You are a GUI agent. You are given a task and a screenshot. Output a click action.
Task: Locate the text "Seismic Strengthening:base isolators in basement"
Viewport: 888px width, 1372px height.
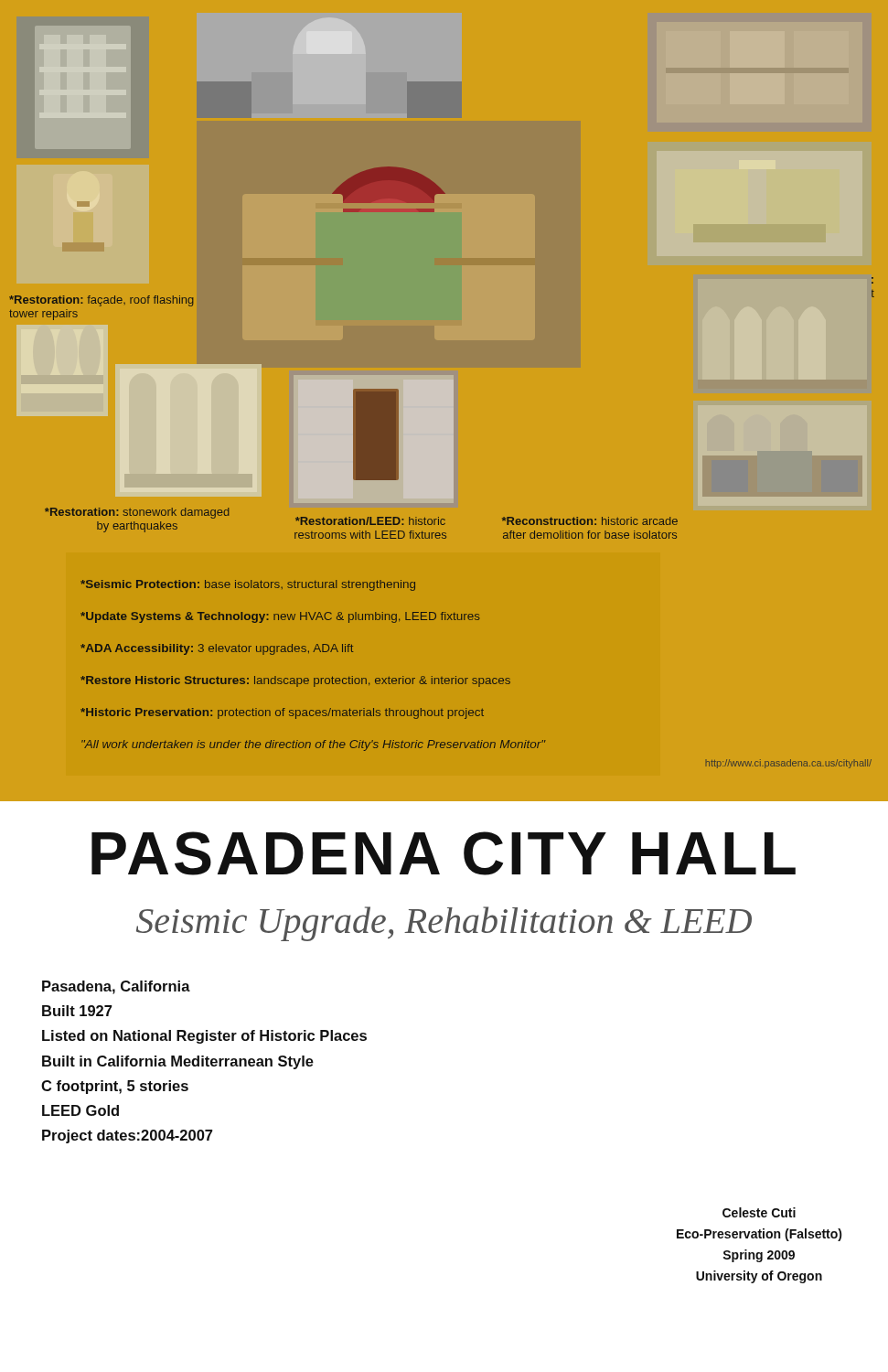click(x=873, y=294)
